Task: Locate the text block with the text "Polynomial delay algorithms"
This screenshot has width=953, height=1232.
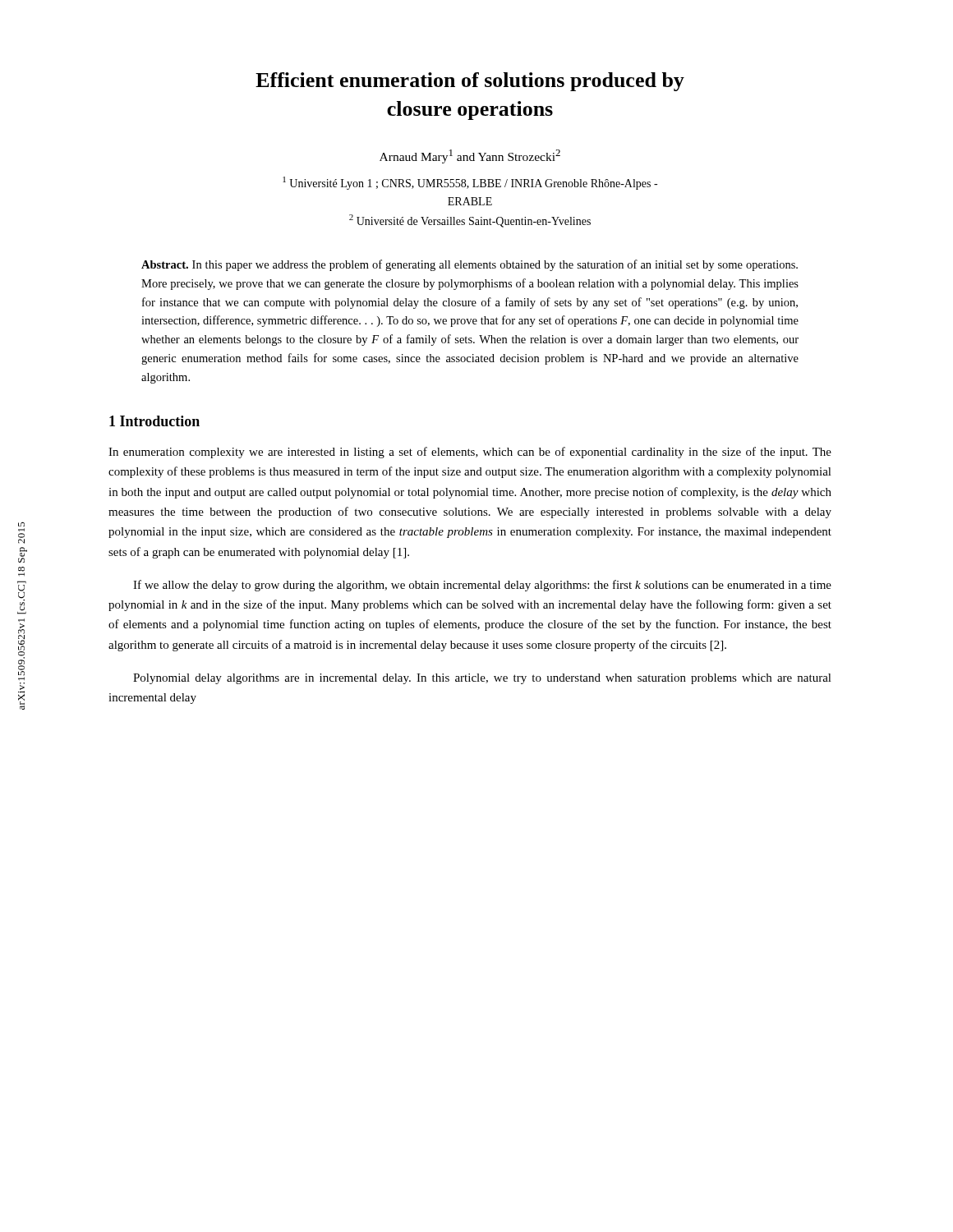Action: click(x=470, y=688)
